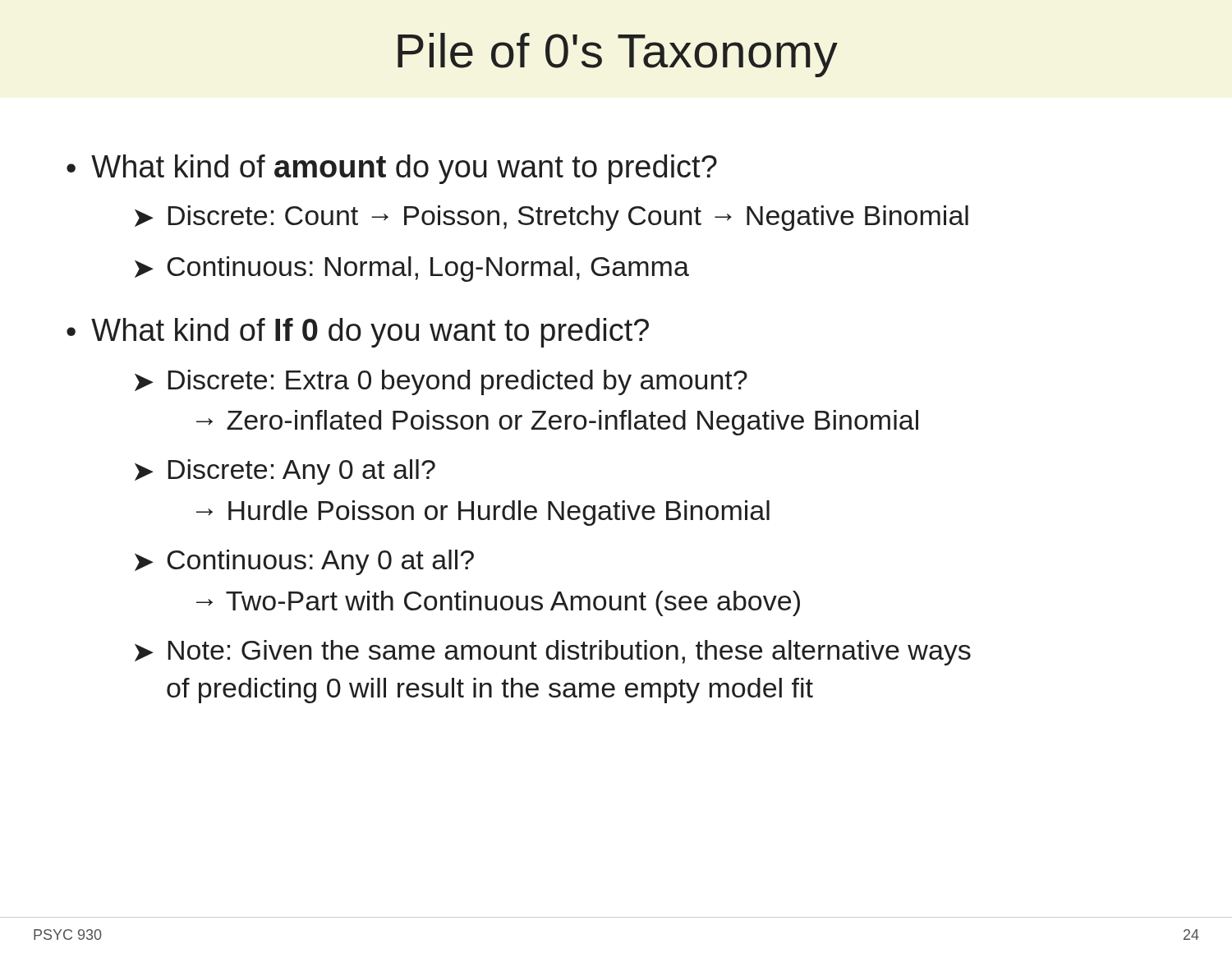Find the list item that says "➤ Discrete: Count → Poisson, Stretchy Count →"
This screenshot has width=1232, height=953.
pyautogui.click(x=551, y=217)
